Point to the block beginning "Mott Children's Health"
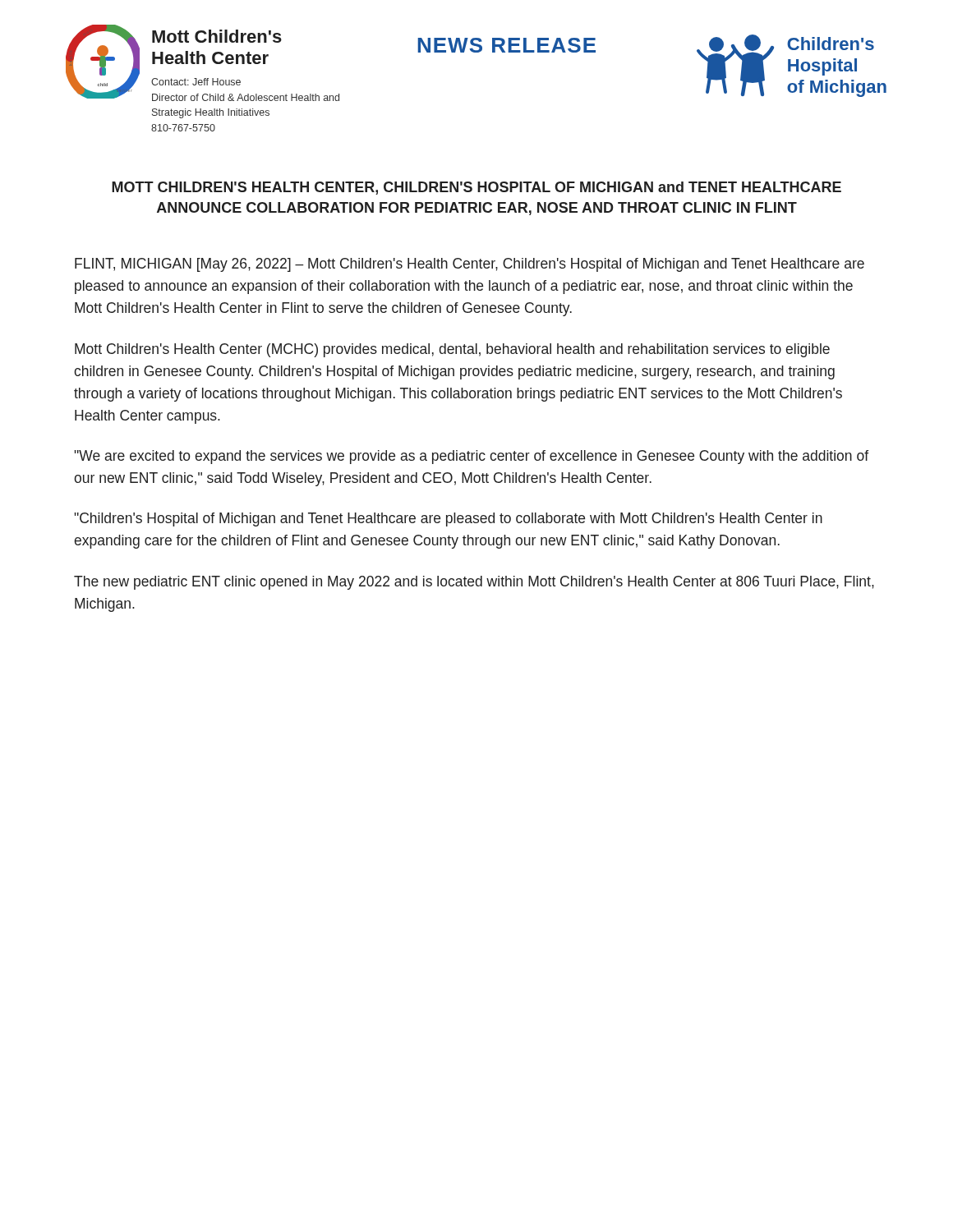The image size is (953, 1232). [476, 383]
